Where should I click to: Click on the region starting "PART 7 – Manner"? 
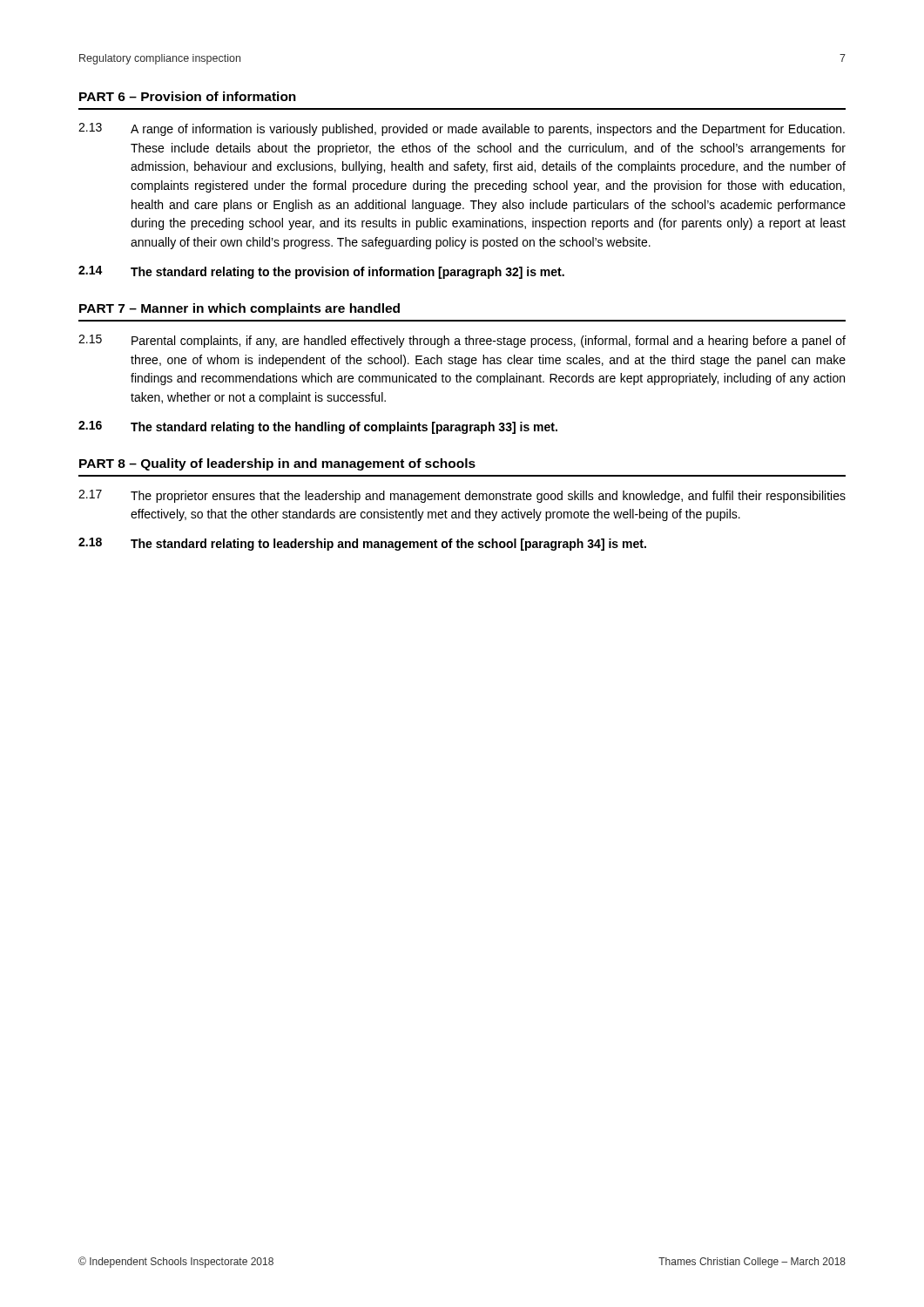tap(240, 308)
